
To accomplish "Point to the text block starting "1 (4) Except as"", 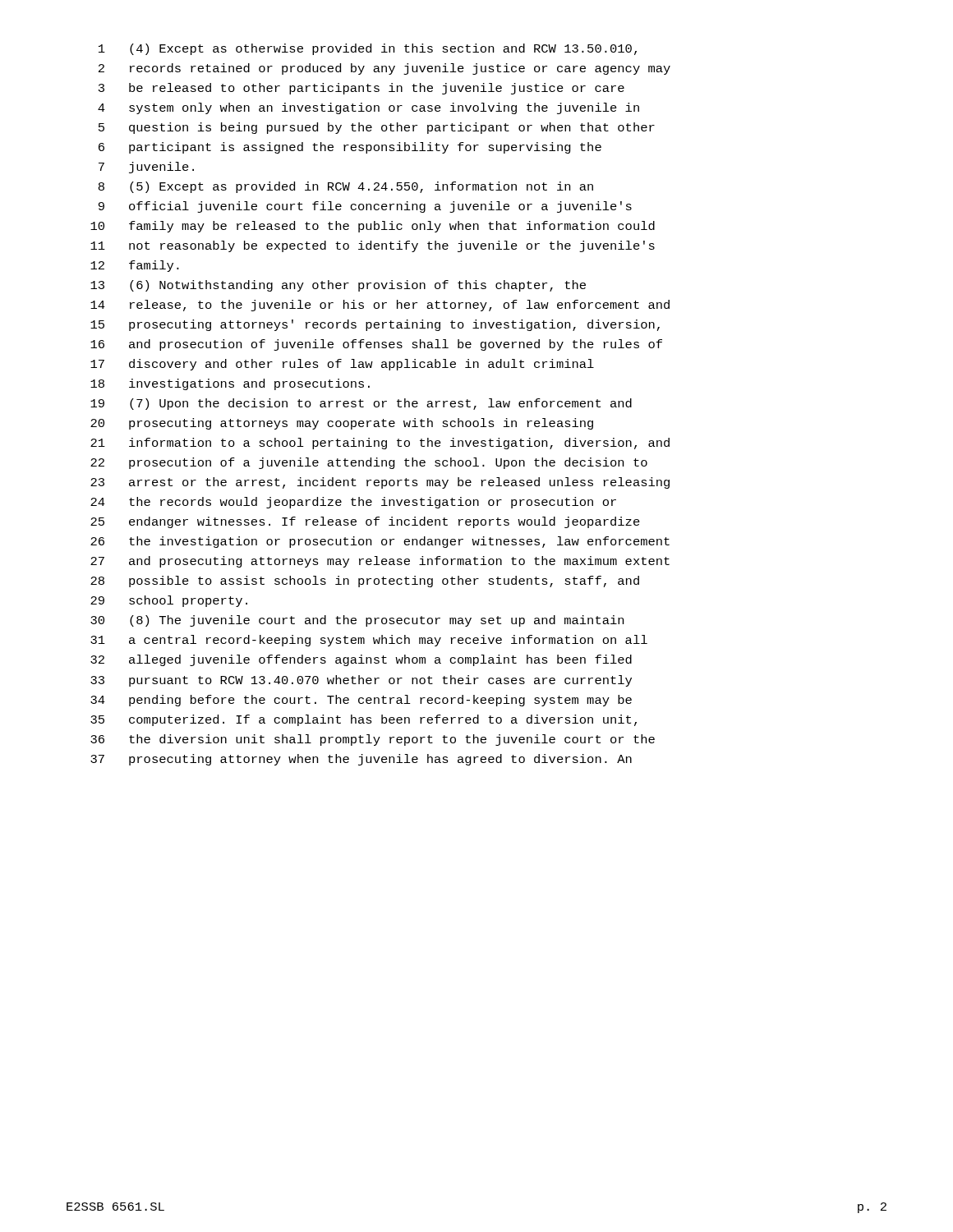I will [x=476, y=49].
